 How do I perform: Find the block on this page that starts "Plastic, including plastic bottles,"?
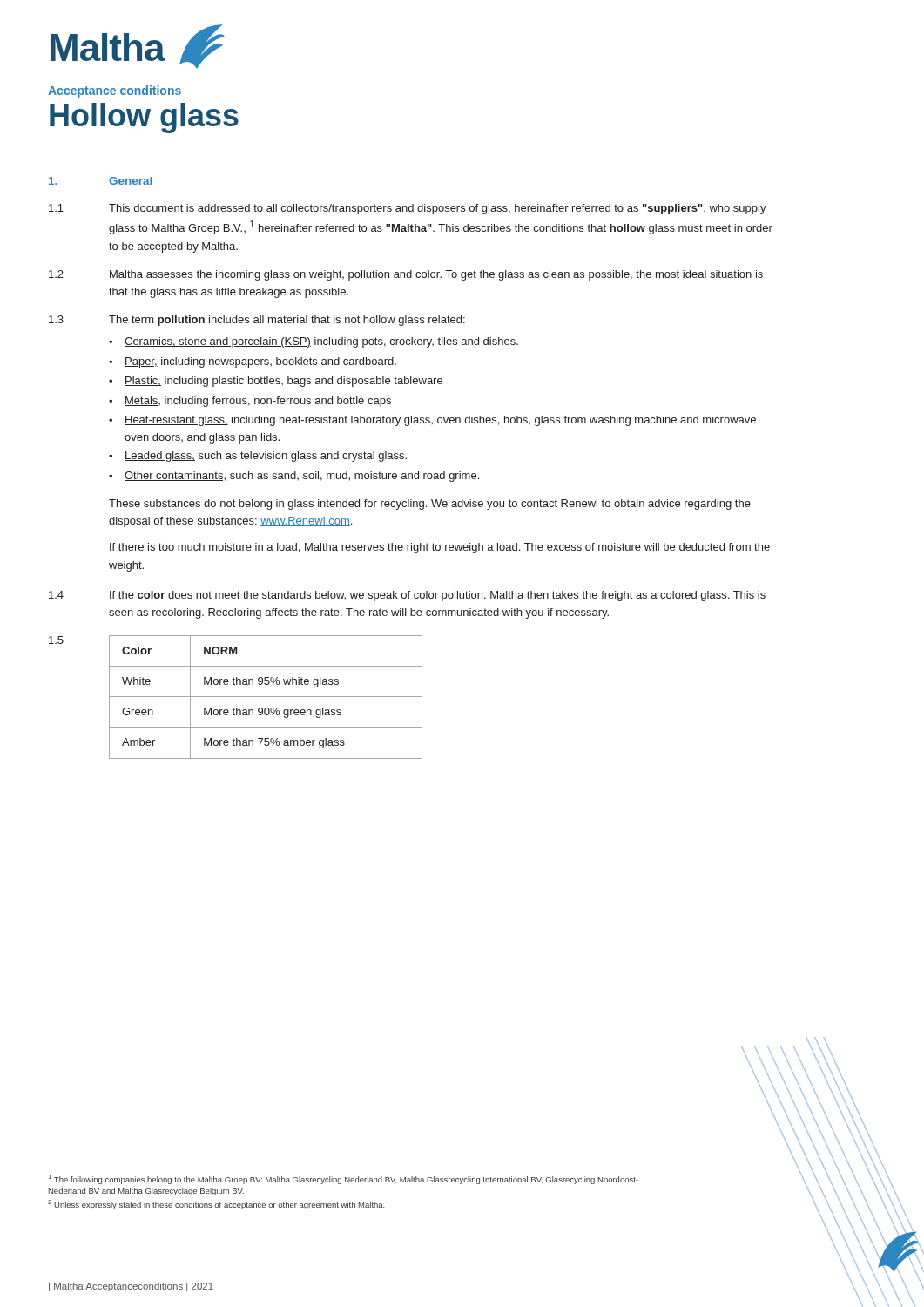(284, 381)
